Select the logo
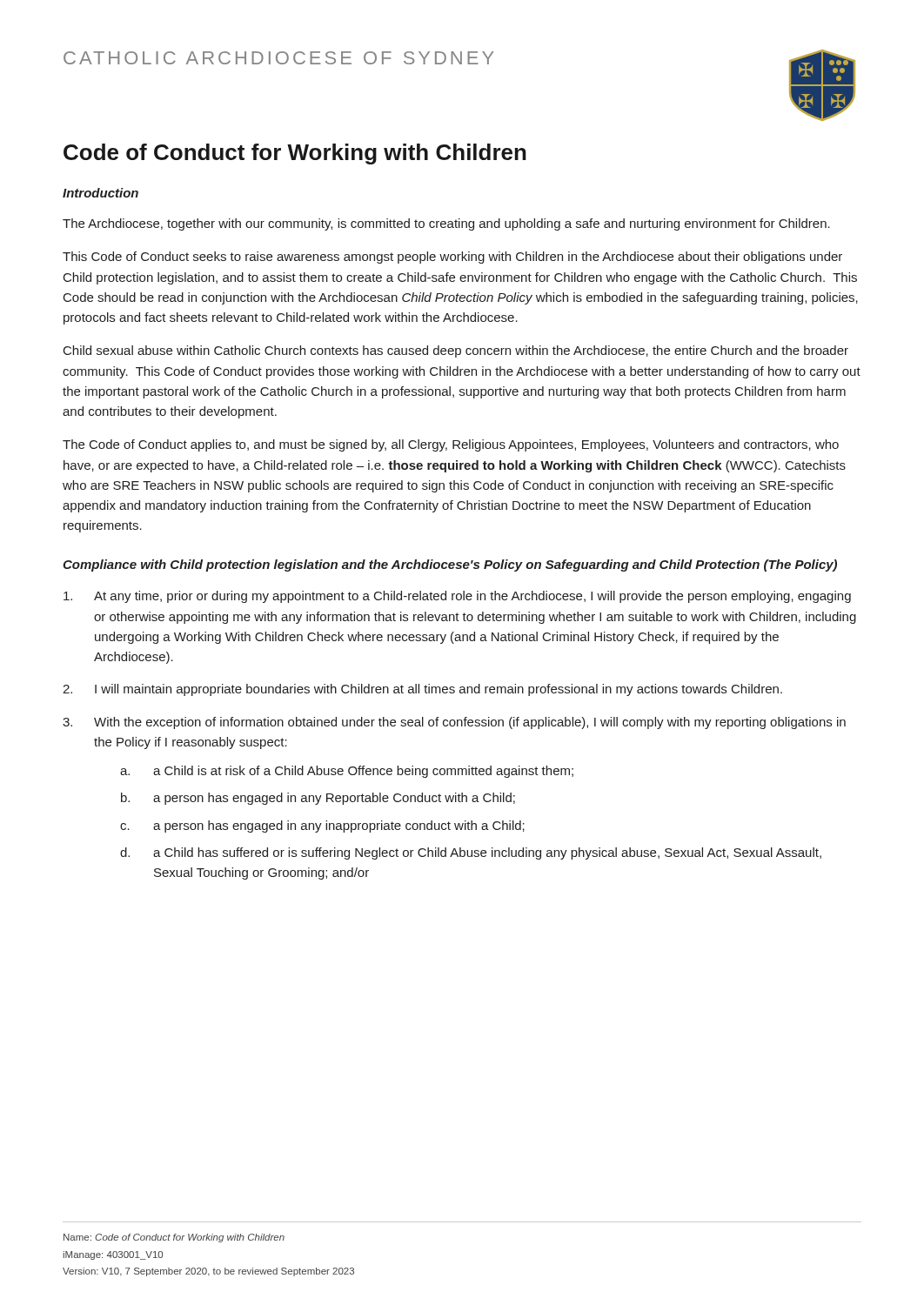The height and width of the screenshot is (1305, 924). click(x=822, y=85)
